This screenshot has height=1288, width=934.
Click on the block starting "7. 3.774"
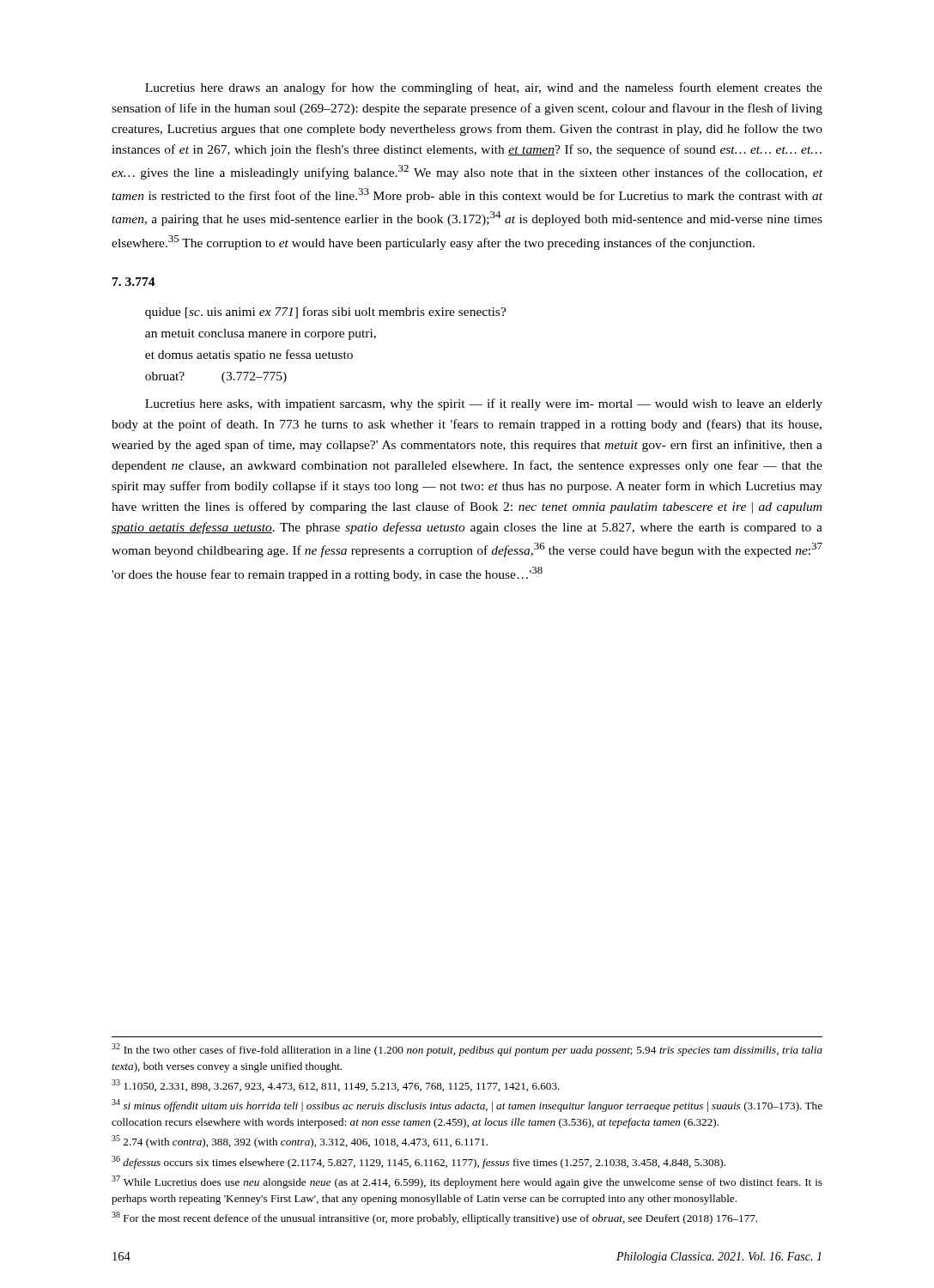click(133, 282)
